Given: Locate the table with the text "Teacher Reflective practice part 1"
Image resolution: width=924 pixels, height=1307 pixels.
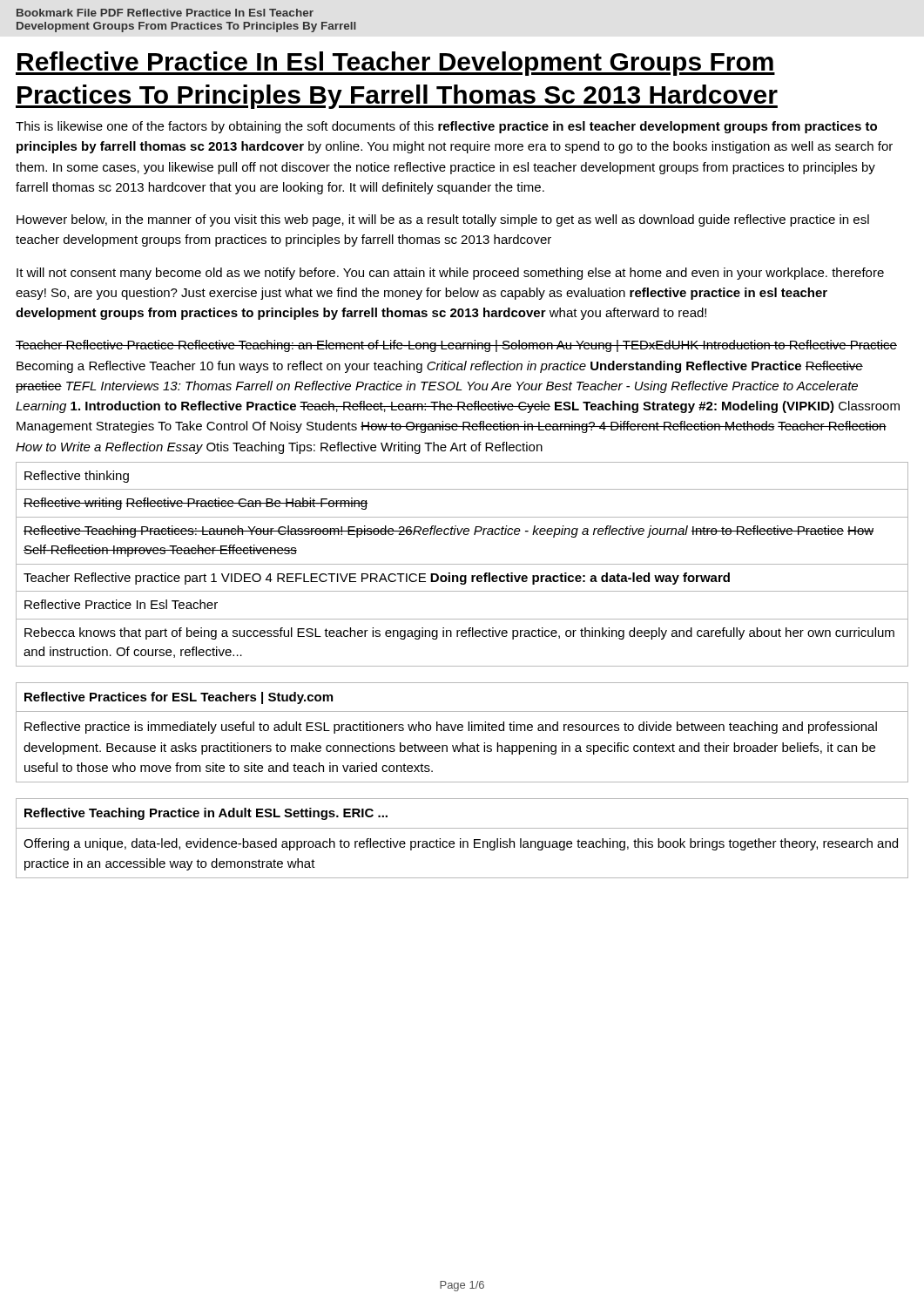Looking at the screenshot, I should tap(462, 564).
